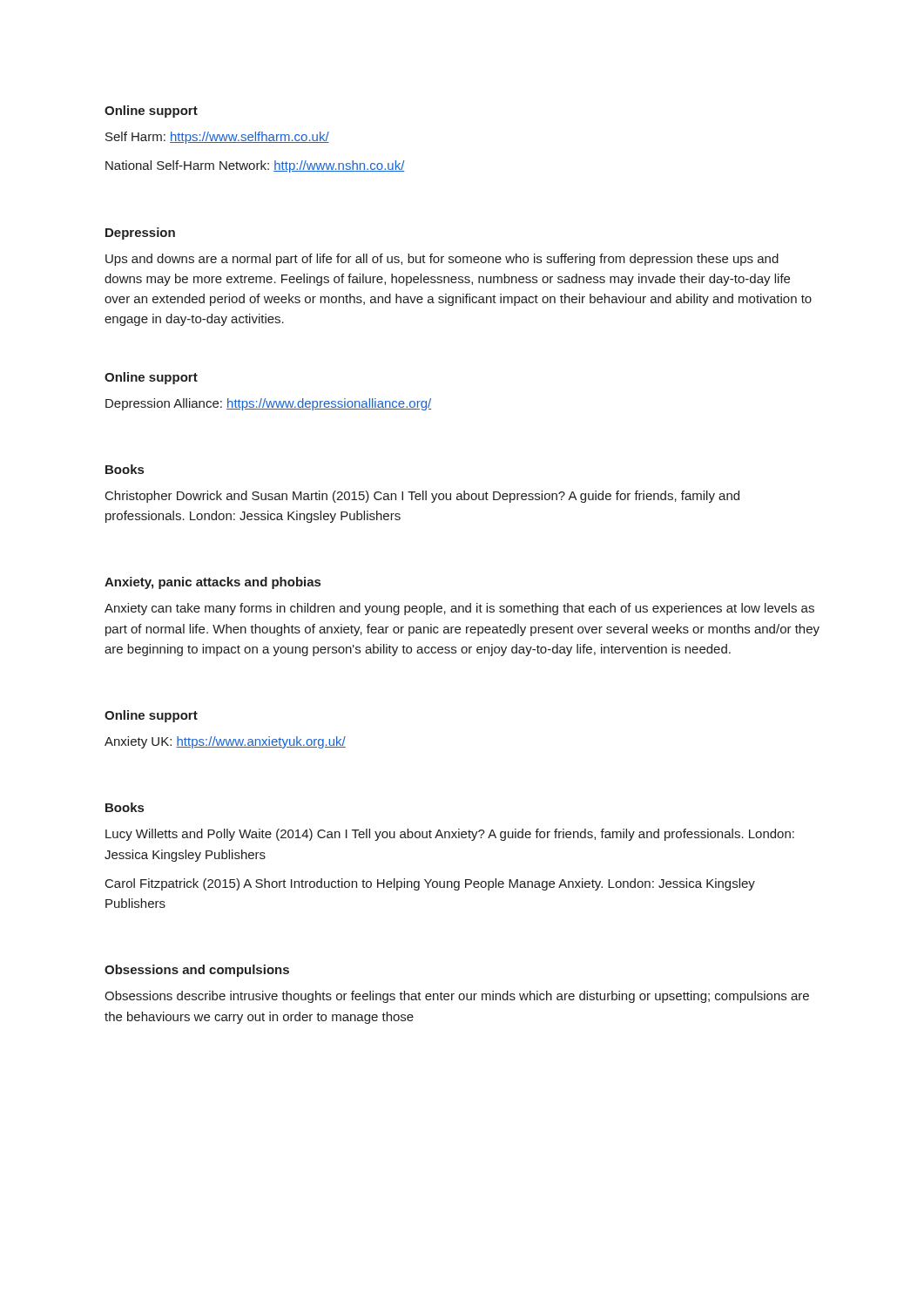Find the text block that says "Obsessions describe intrusive"
The height and width of the screenshot is (1307, 924).
click(457, 1006)
